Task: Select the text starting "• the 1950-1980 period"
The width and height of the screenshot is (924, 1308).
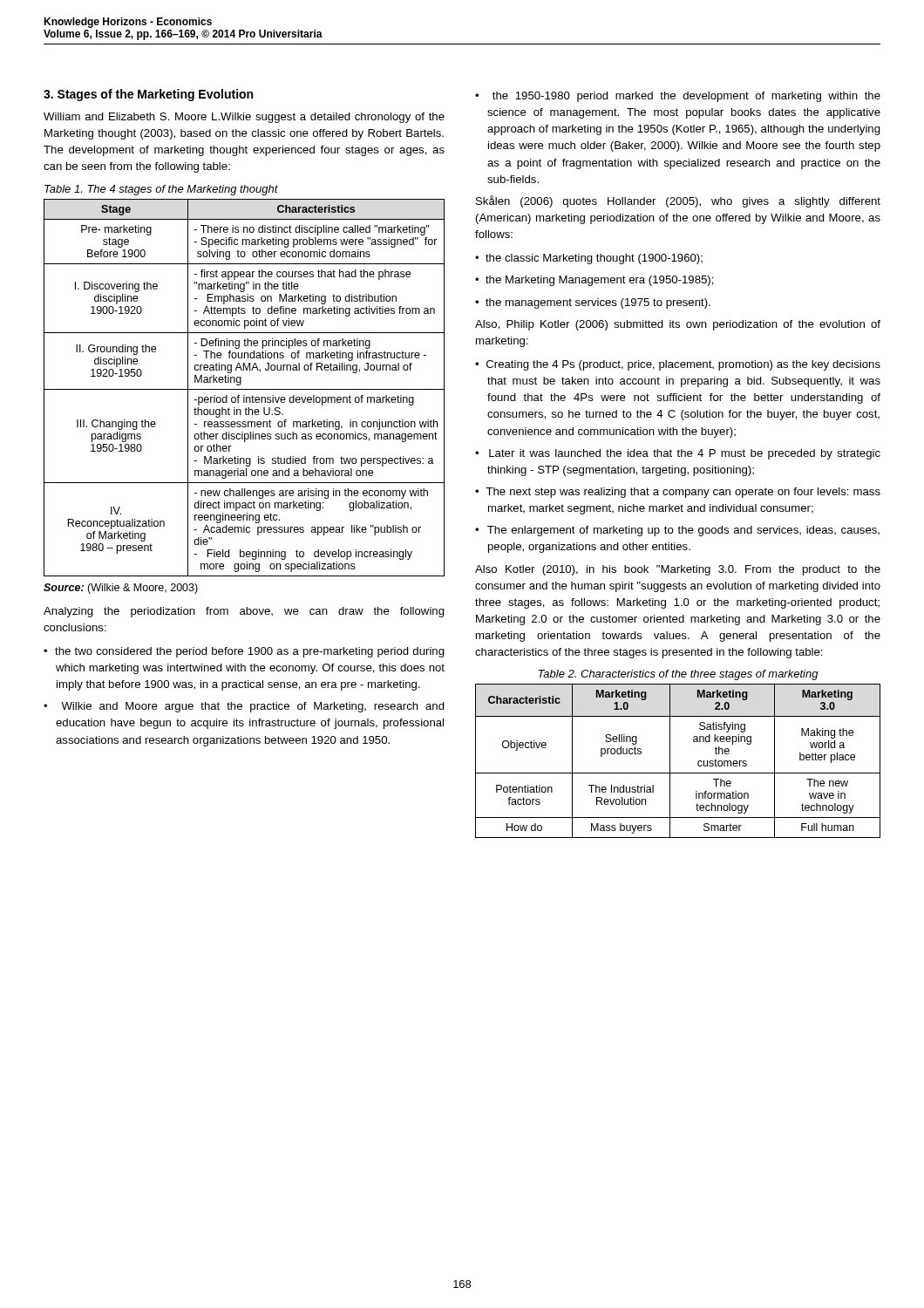Action: point(678,137)
